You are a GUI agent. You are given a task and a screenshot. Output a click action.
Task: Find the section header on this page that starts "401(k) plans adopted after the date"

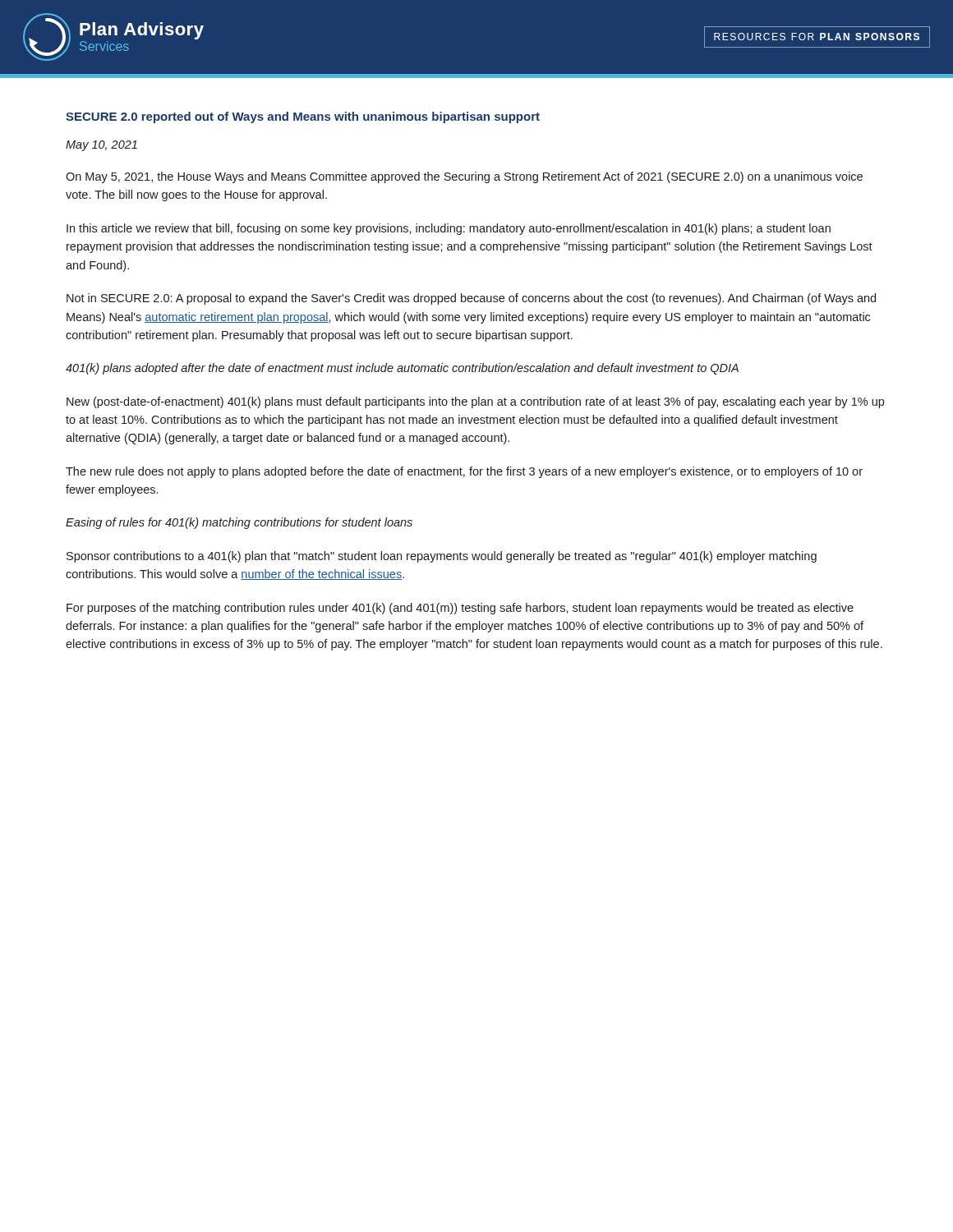point(476,368)
